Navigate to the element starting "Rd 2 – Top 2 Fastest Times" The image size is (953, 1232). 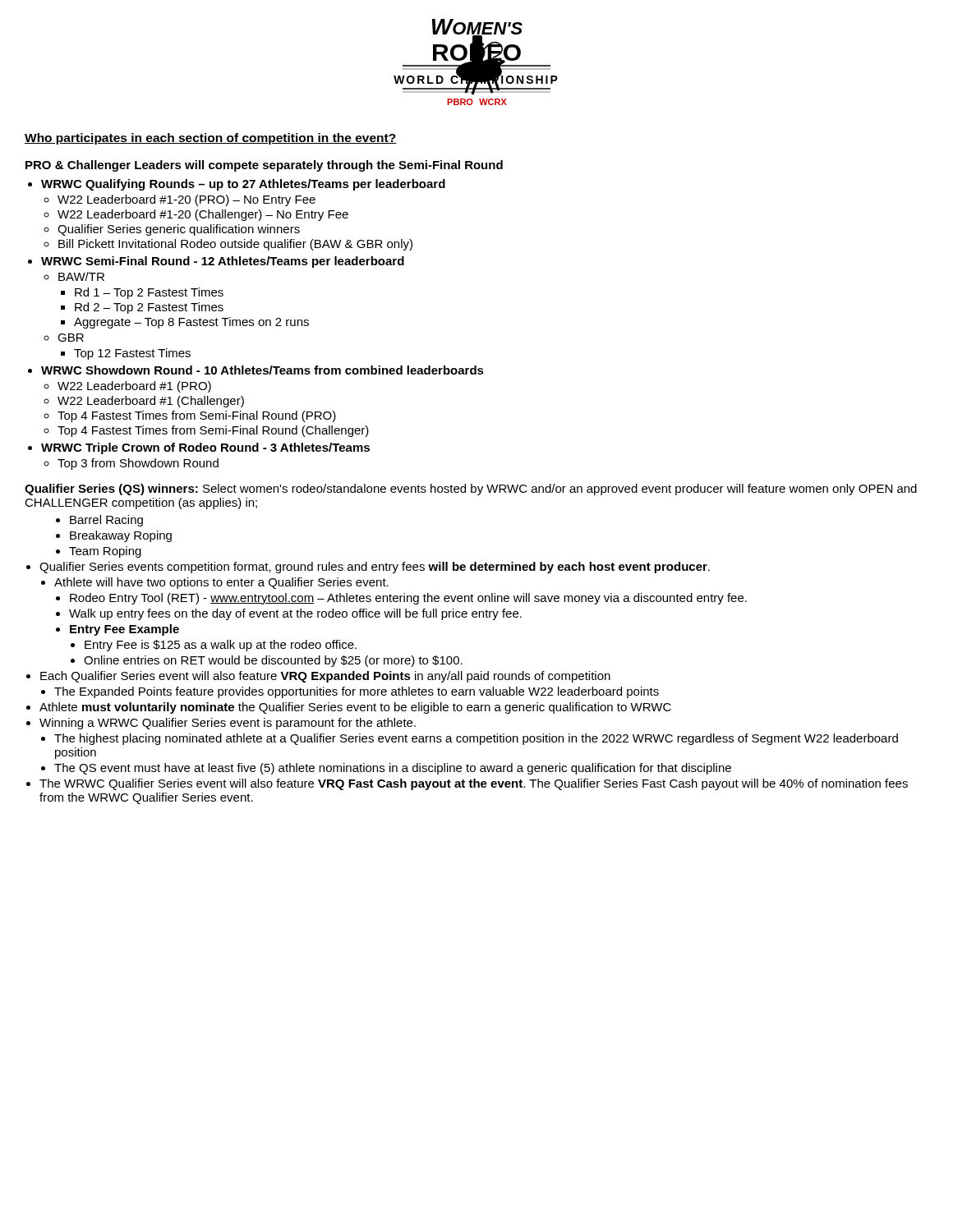coord(149,306)
